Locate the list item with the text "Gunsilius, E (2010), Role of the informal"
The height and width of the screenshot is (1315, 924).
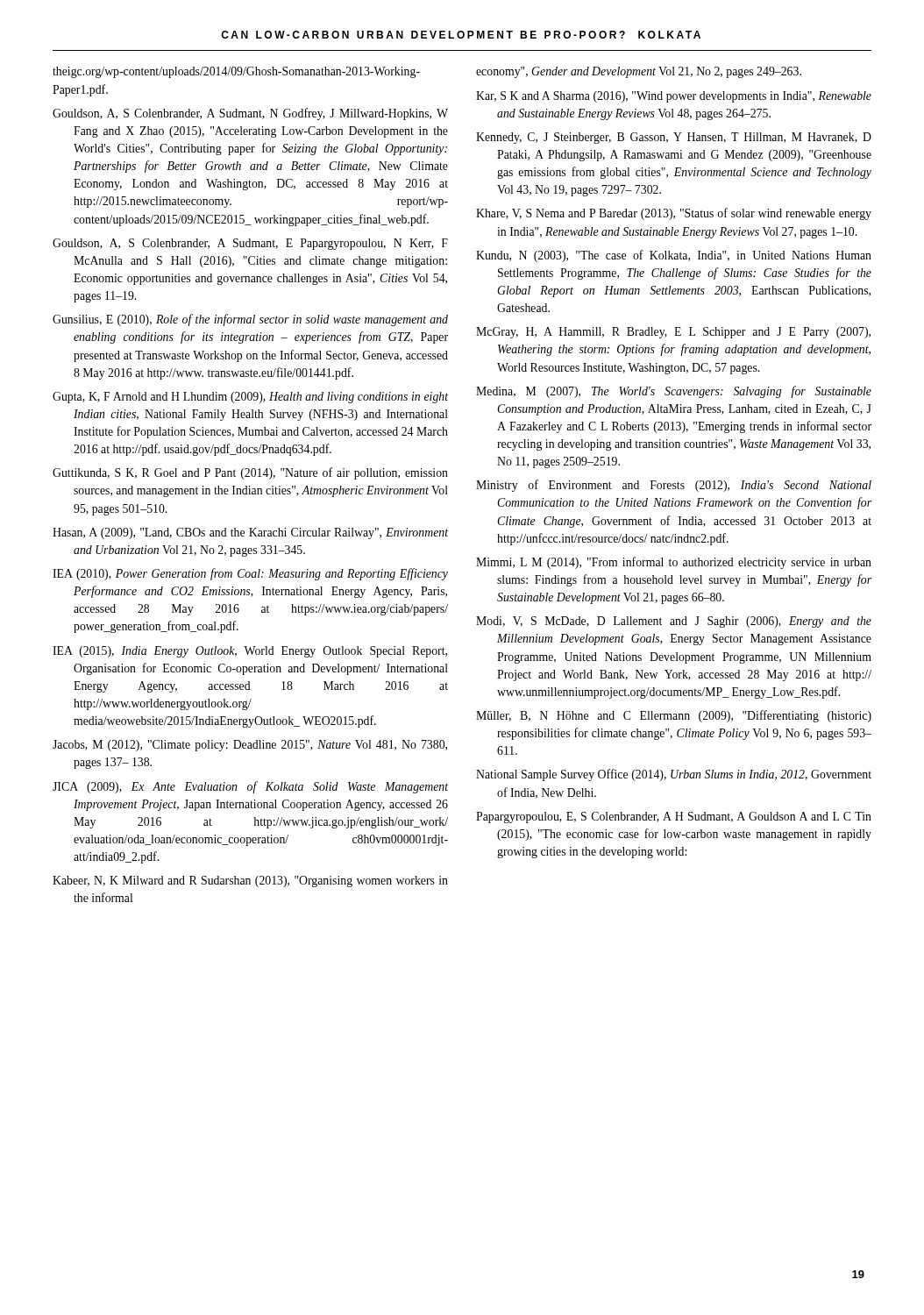coord(250,347)
